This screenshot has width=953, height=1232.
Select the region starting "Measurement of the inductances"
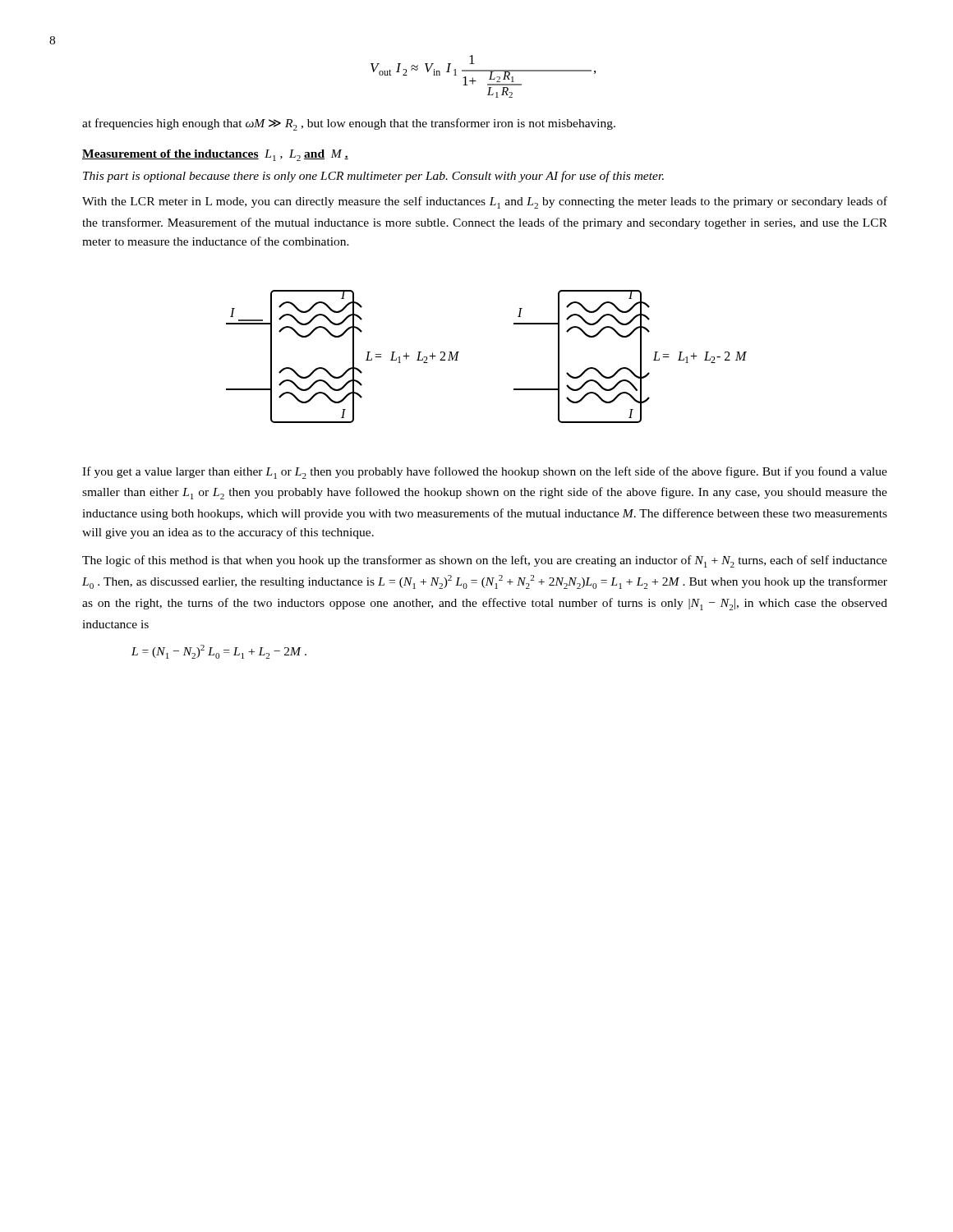point(215,154)
